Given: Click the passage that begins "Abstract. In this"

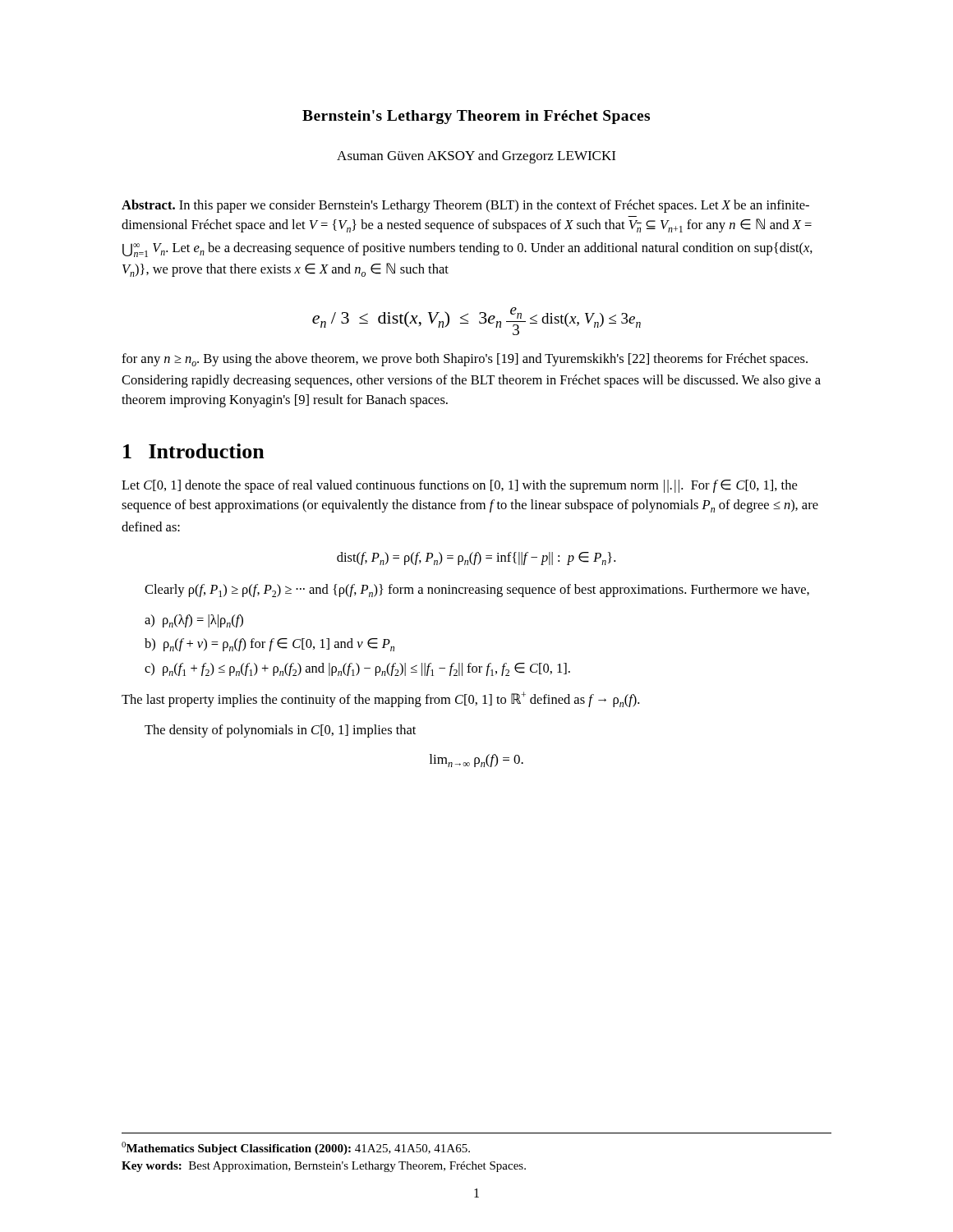Looking at the screenshot, I should tap(467, 239).
